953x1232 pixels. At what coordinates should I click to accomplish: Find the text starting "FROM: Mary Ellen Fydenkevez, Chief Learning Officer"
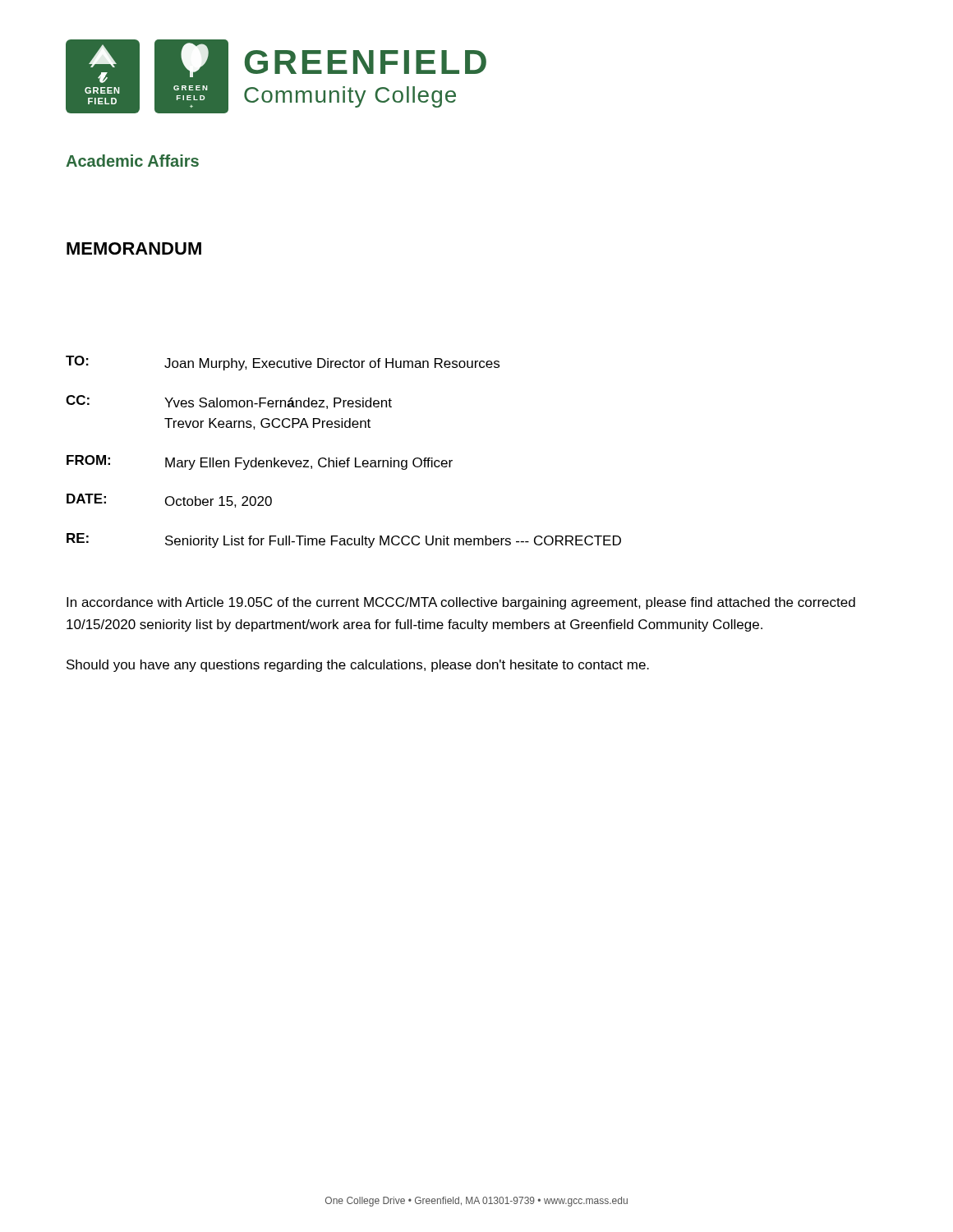(259, 463)
